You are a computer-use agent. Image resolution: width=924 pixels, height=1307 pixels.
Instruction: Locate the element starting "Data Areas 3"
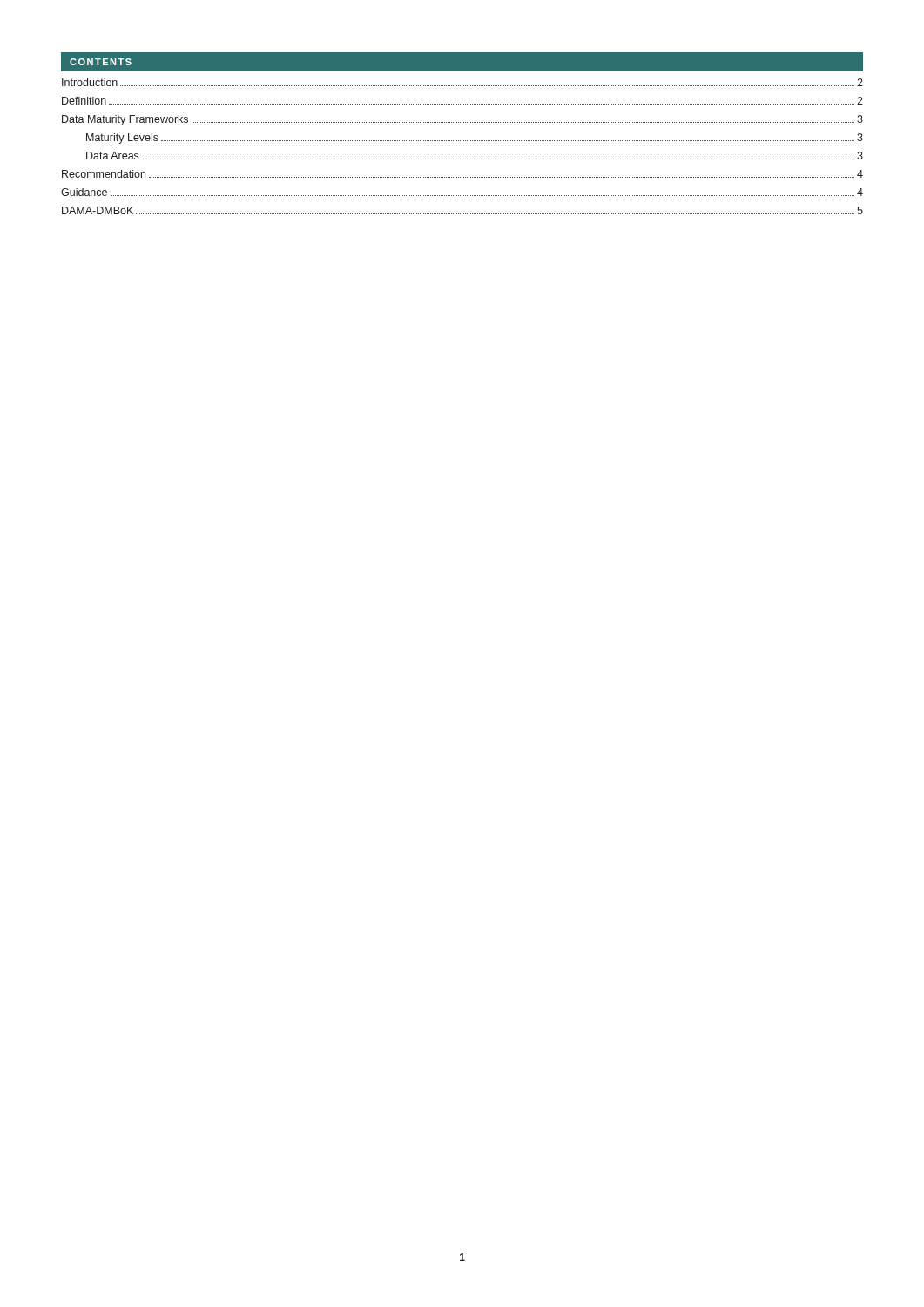[x=462, y=156]
